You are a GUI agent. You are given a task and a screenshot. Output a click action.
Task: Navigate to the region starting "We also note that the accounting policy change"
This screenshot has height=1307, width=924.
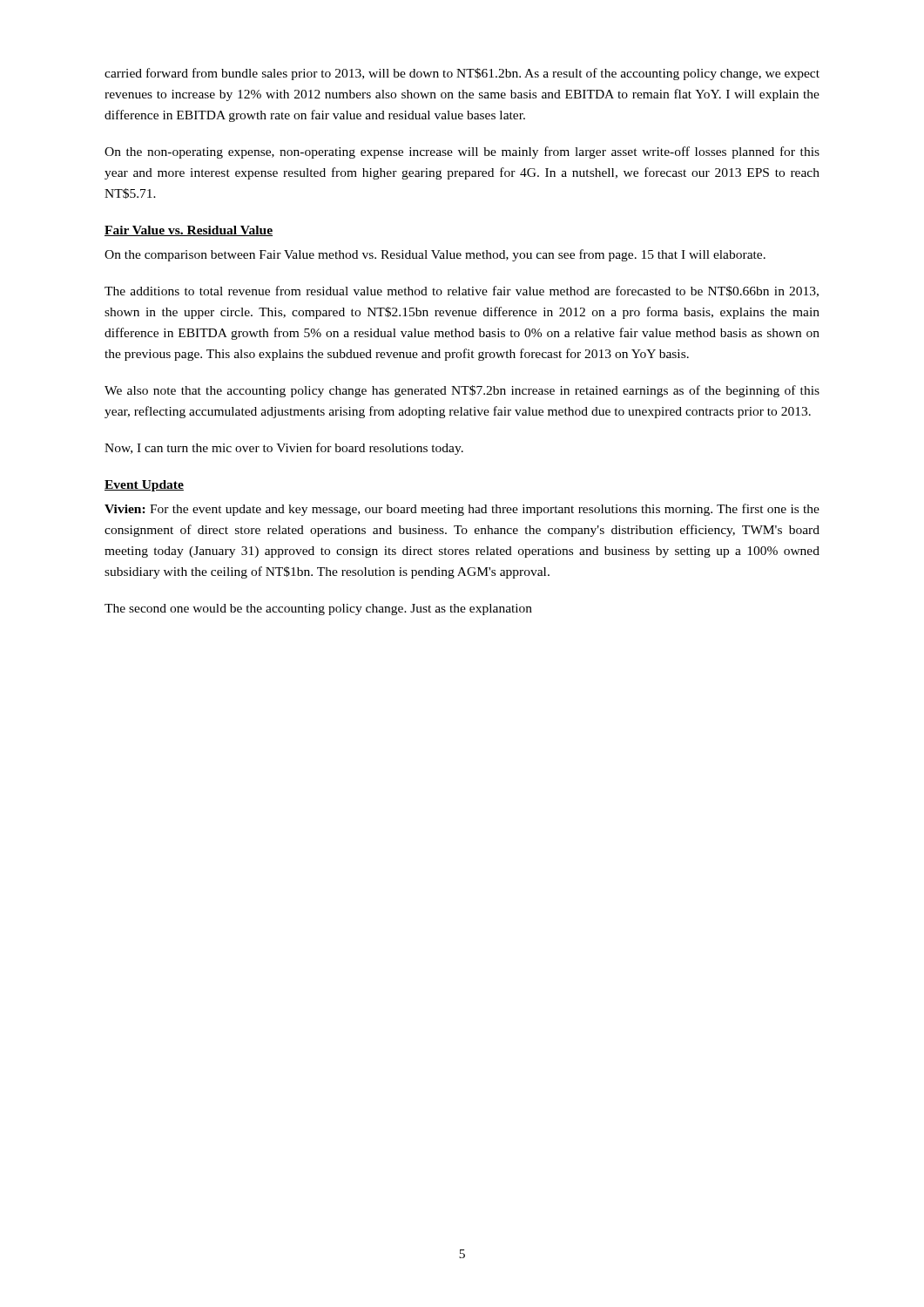pyautogui.click(x=462, y=401)
